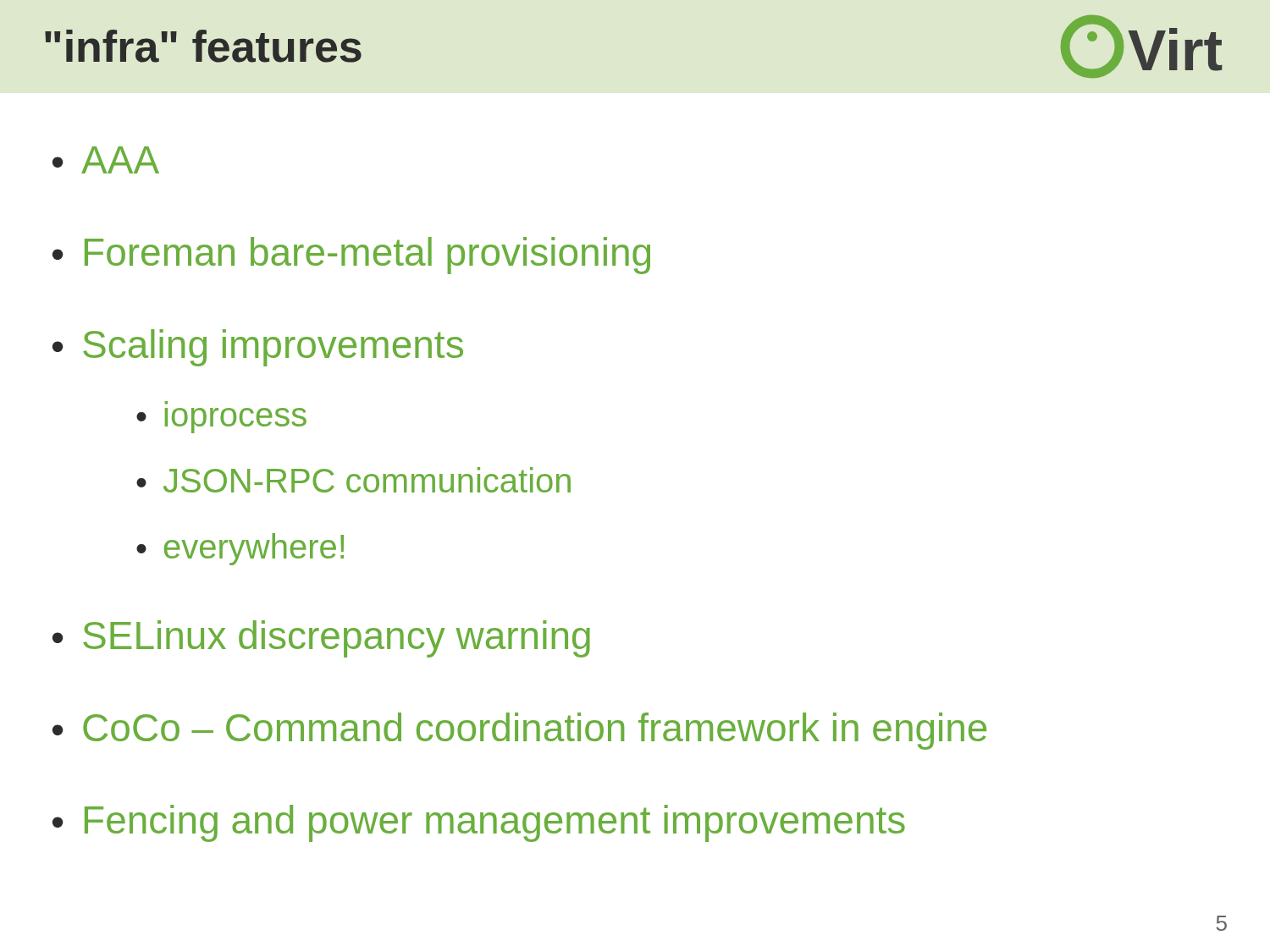Find the list item that says "• SELinux discrepancy"

pyautogui.click(x=322, y=637)
